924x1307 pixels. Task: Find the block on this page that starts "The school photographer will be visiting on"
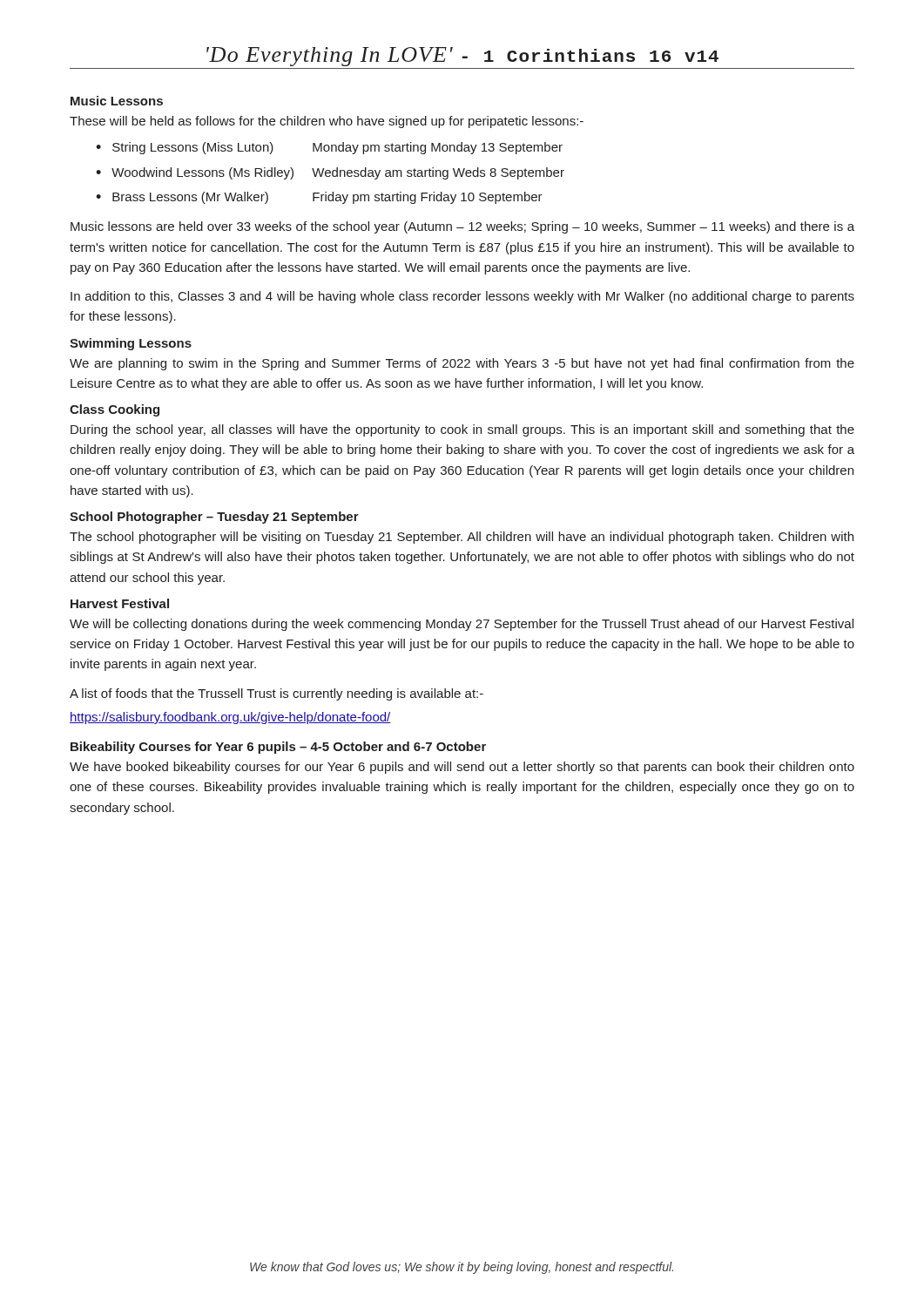tap(462, 557)
